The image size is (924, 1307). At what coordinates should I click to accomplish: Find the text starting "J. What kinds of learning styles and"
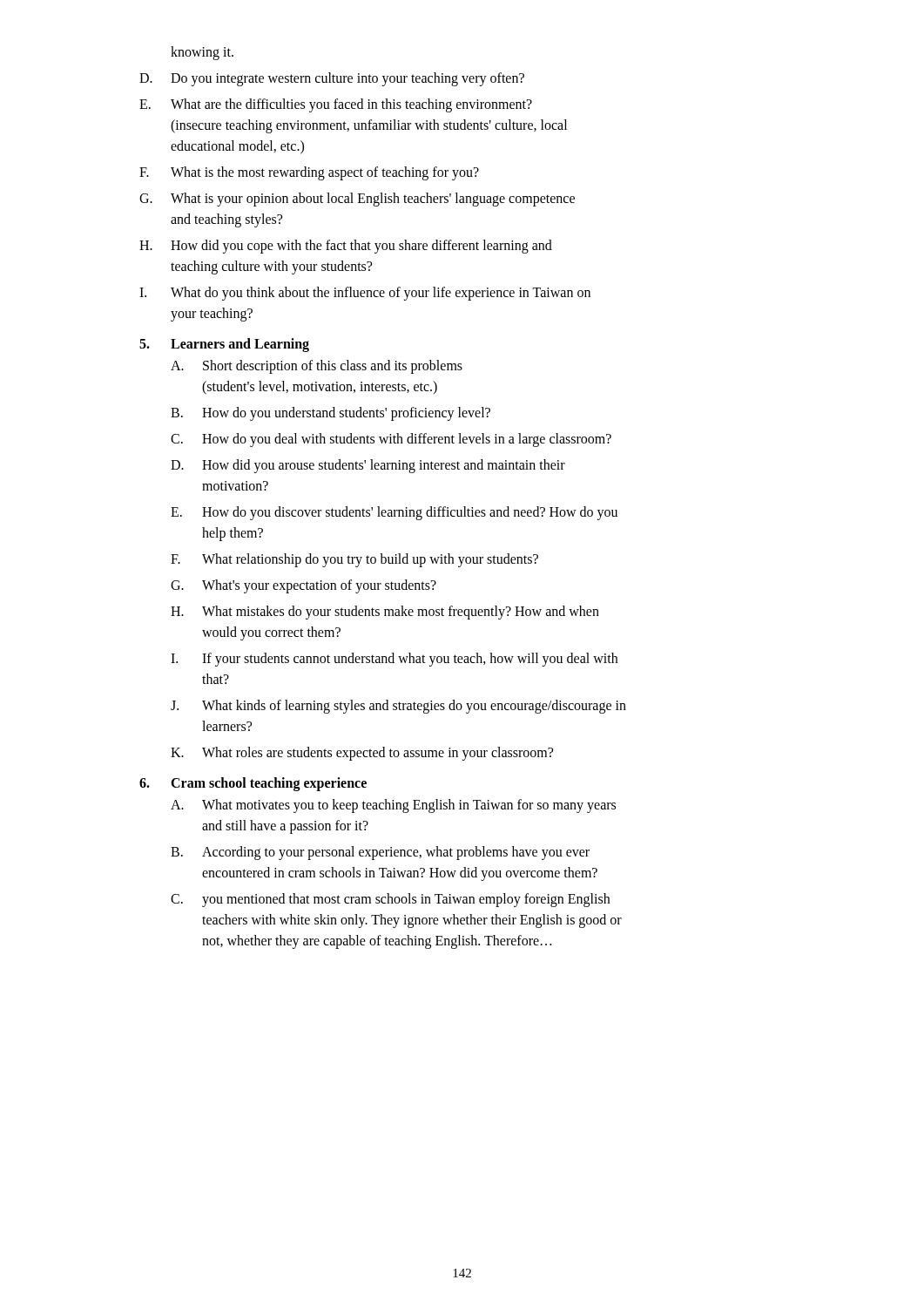pyautogui.click(x=504, y=716)
